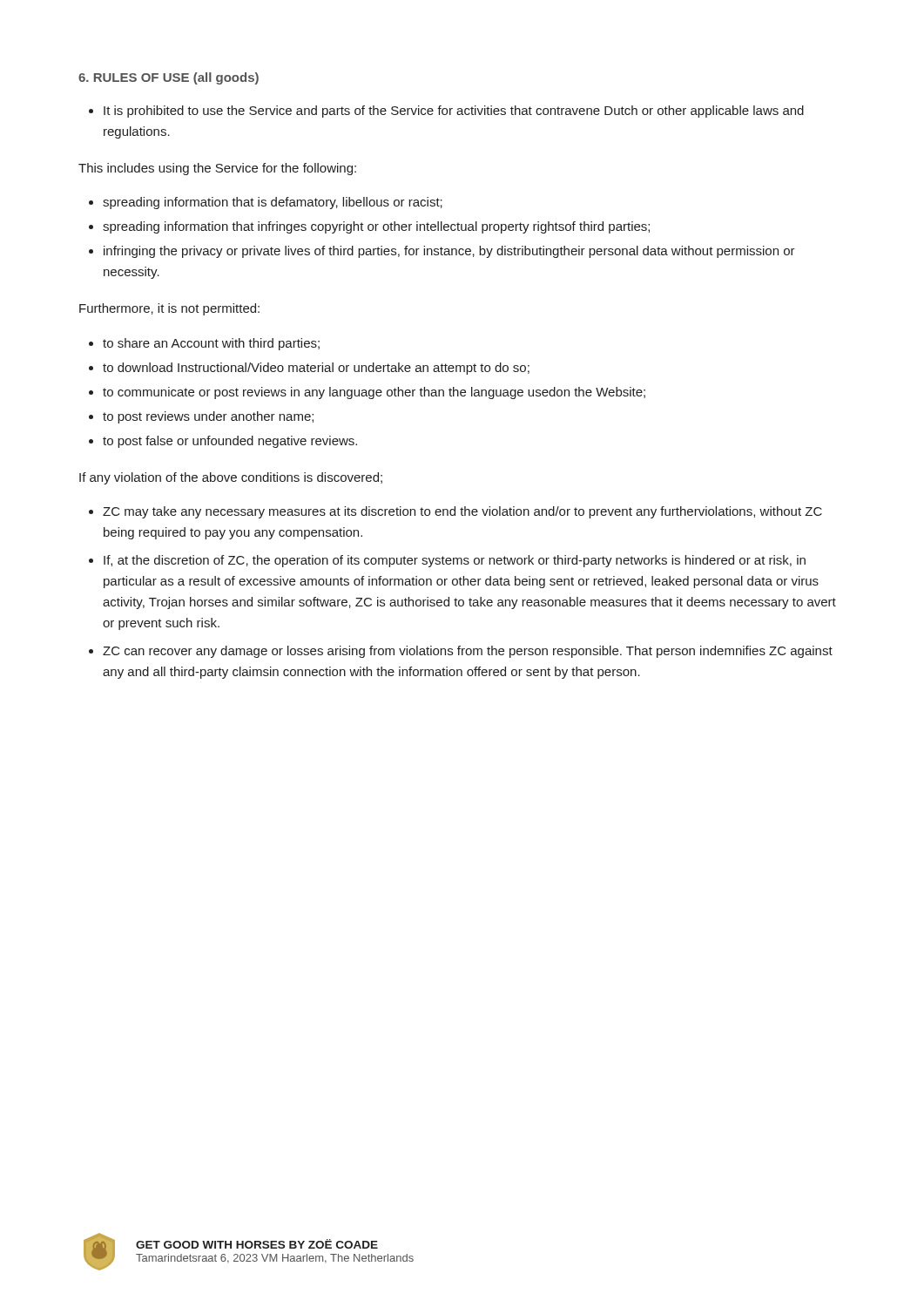Select the region starting "to post reviews under another name;"
The width and height of the screenshot is (924, 1307).
(x=209, y=416)
